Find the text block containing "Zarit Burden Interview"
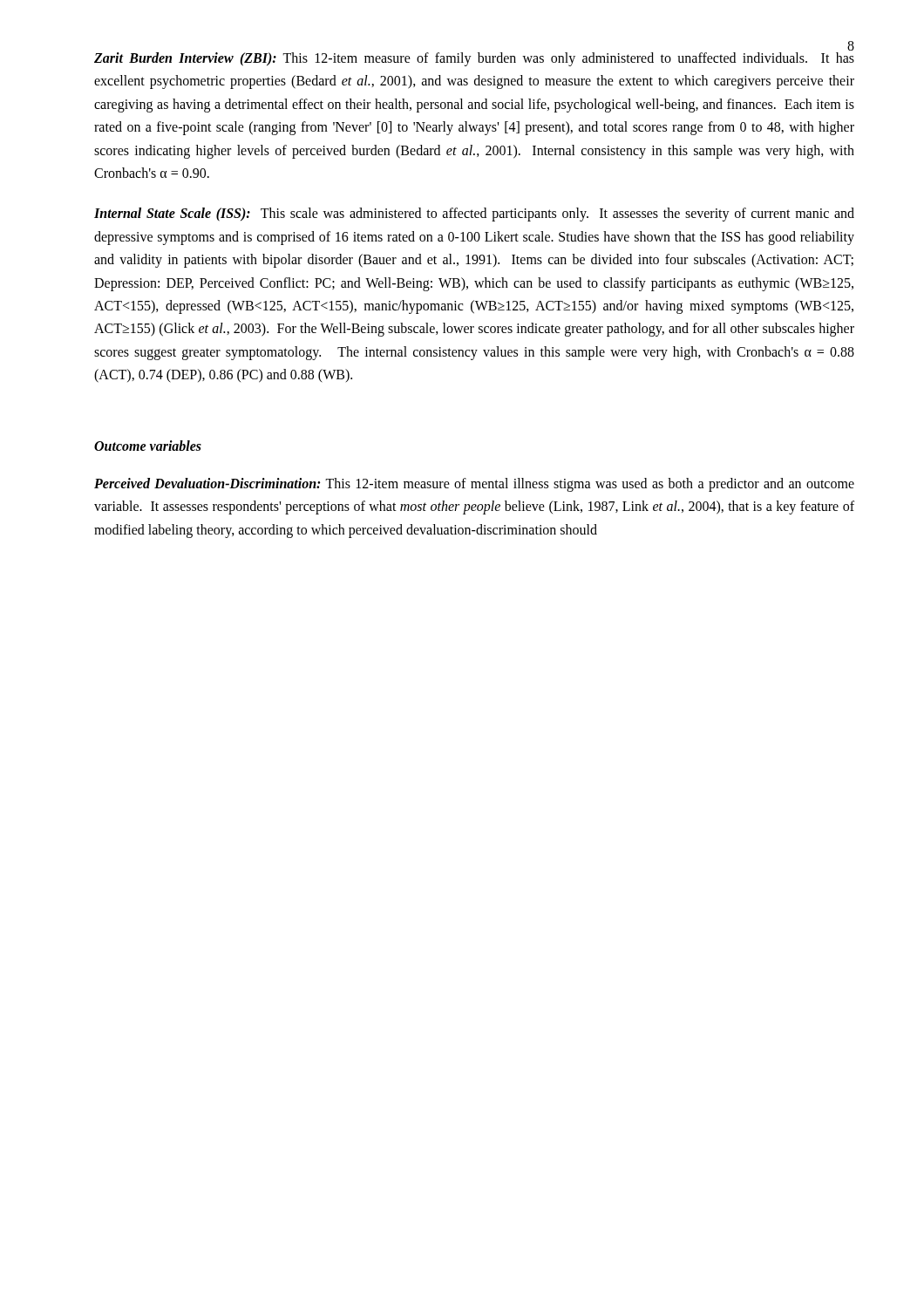Image resolution: width=924 pixels, height=1308 pixels. coord(474,116)
